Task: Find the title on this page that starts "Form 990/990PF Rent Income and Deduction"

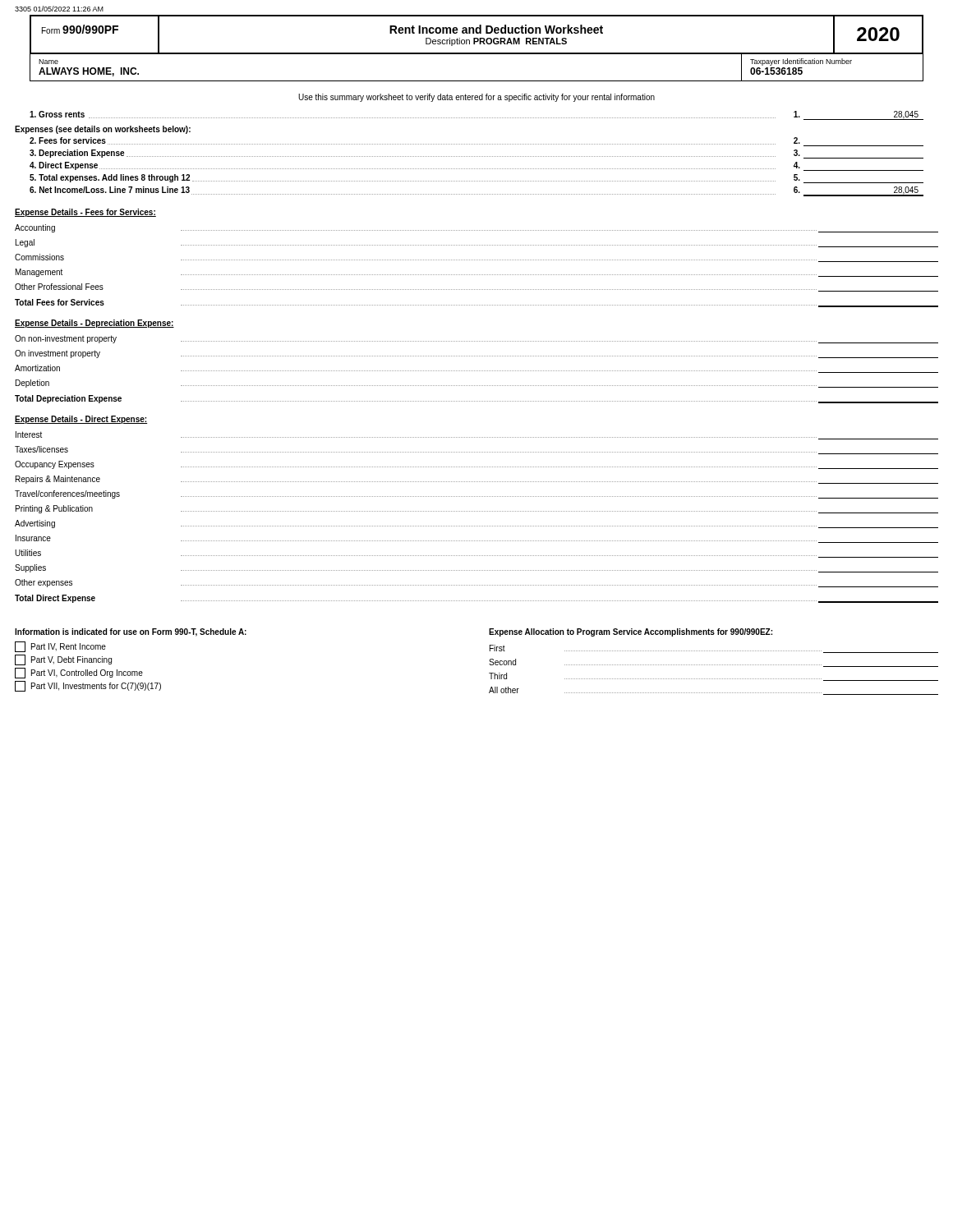Action: tap(476, 34)
